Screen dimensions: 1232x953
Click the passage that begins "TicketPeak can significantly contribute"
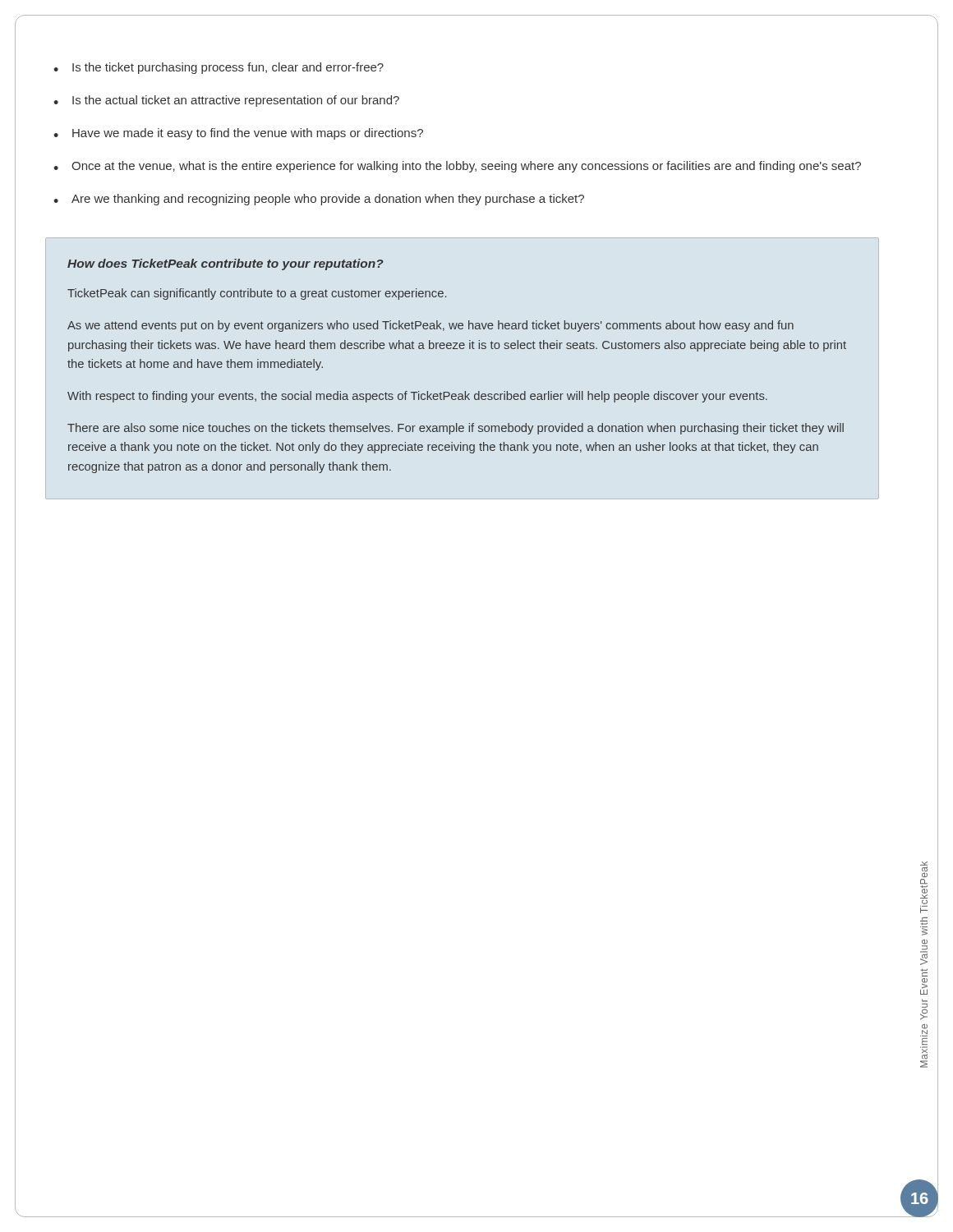[x=257, y=294]
